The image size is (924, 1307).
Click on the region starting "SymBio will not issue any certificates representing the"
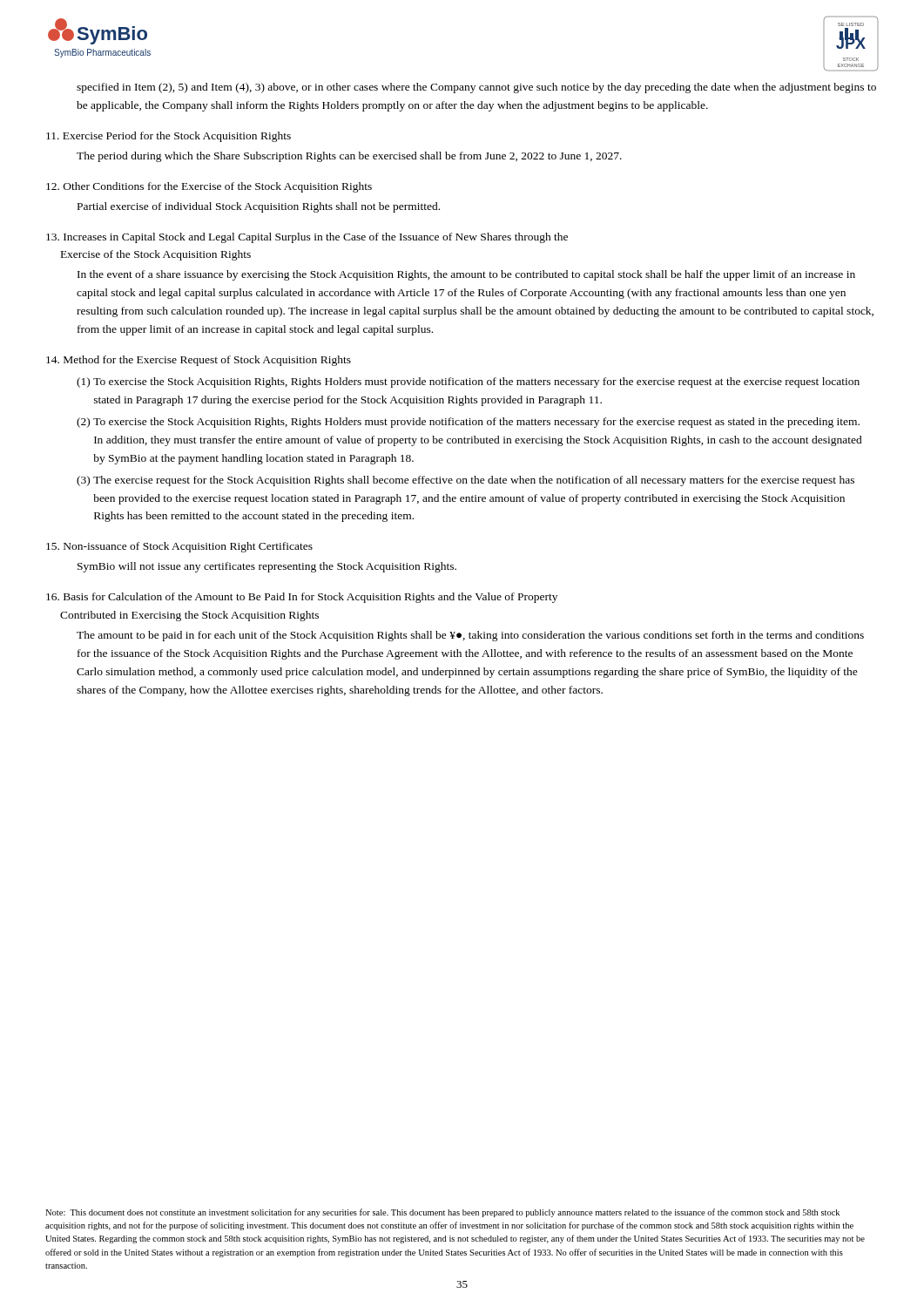click(x=267, y=566)
